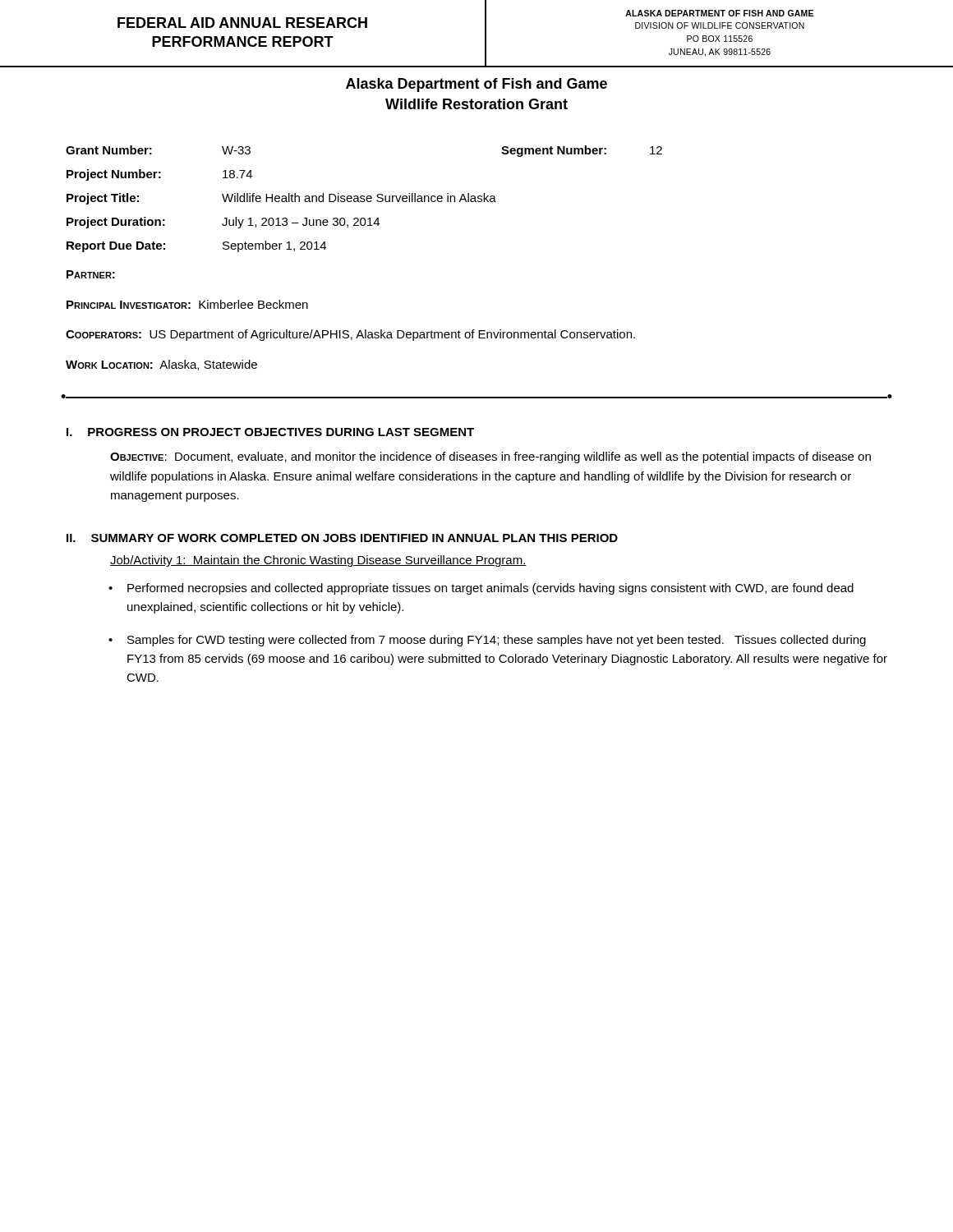Viewport: 953px width, 1232px height.
Task: Click on the text block with the text "Cooperators: US Department of Agriculture/APHIS,"
Action: click(x=351, y=334)
